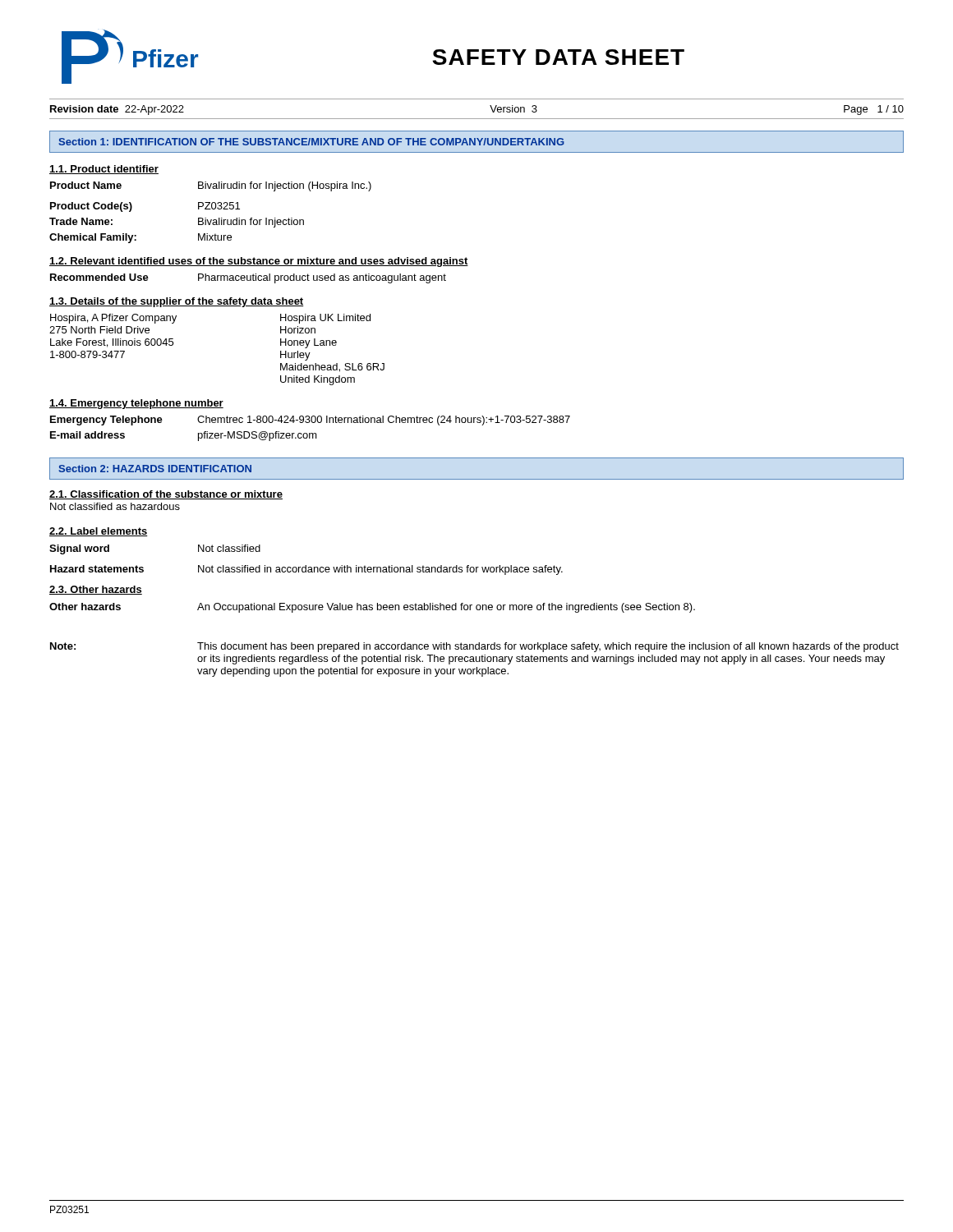
Task: Locate the region starting "Hazard statements Not classified in accordance with international"
Action: pyautogui.click(x=476, y=569)
